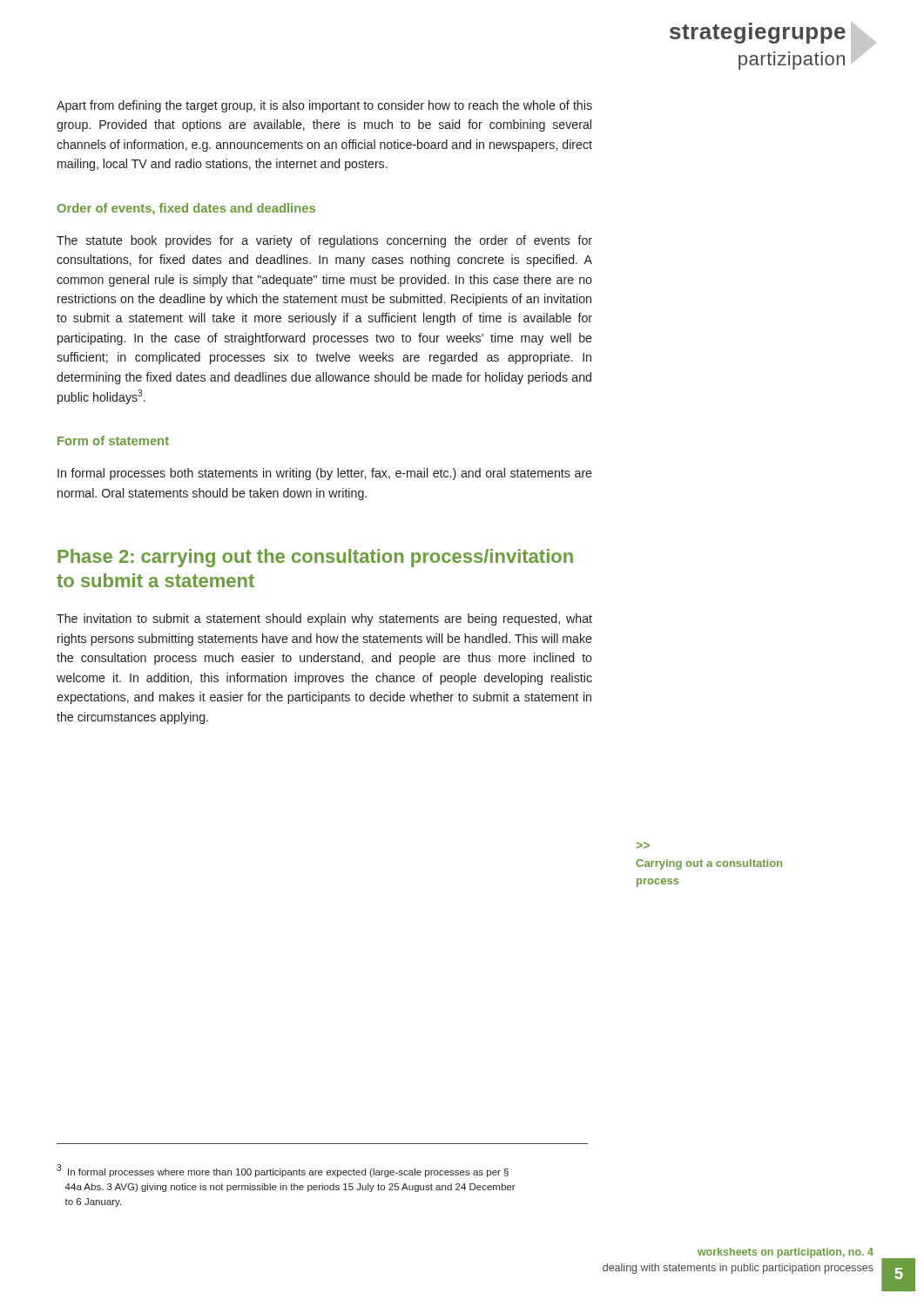Navigate to the text starting "Phase 2: carrying out the consultation process/invitation to"

pyautogui.click(x=315, y=569)
